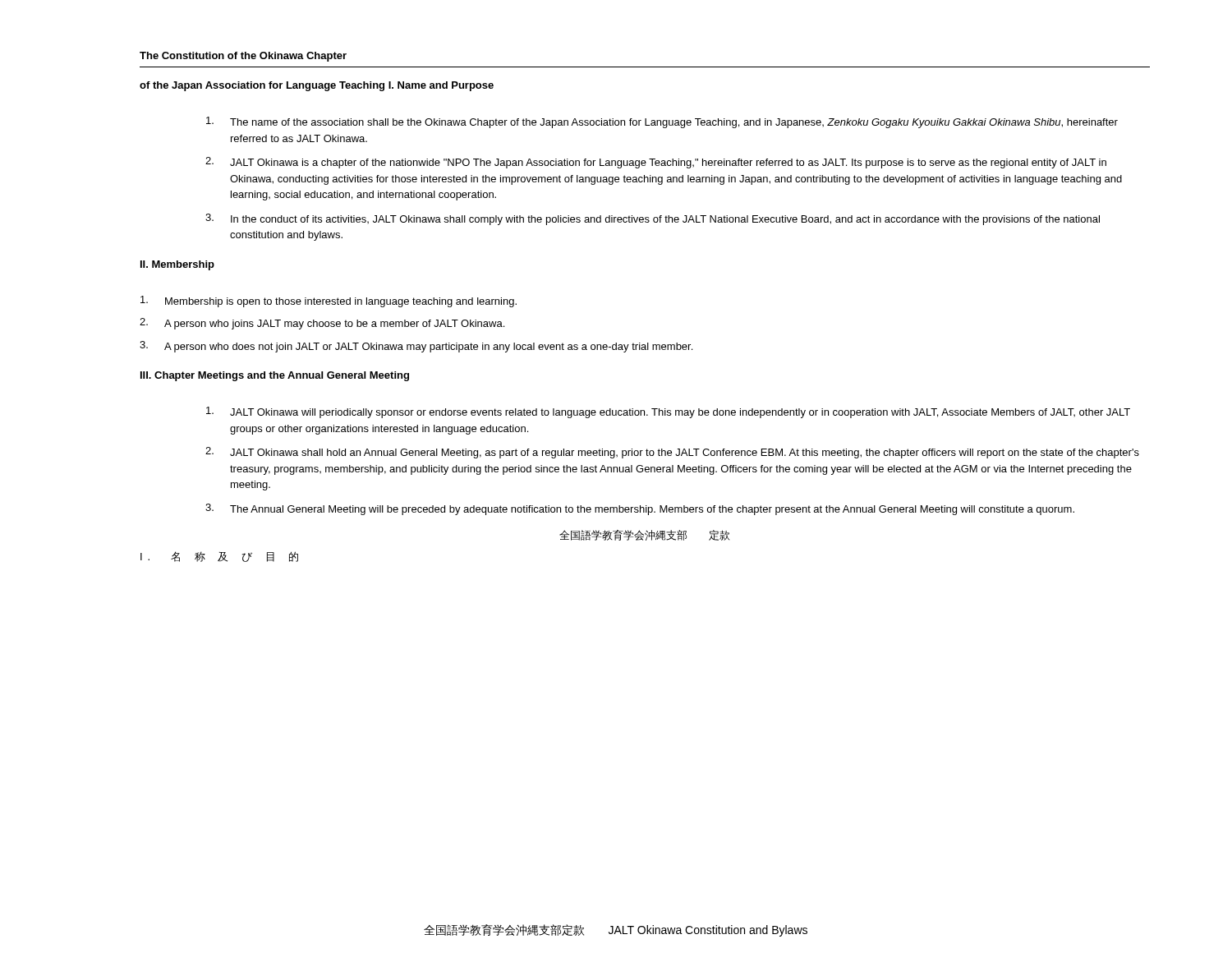Viewport: 1232px width, 953px height.
Task: Click on the section header that reads "I. Name and Purpose"
Action: pyautogui.click(x=441, y=85)
